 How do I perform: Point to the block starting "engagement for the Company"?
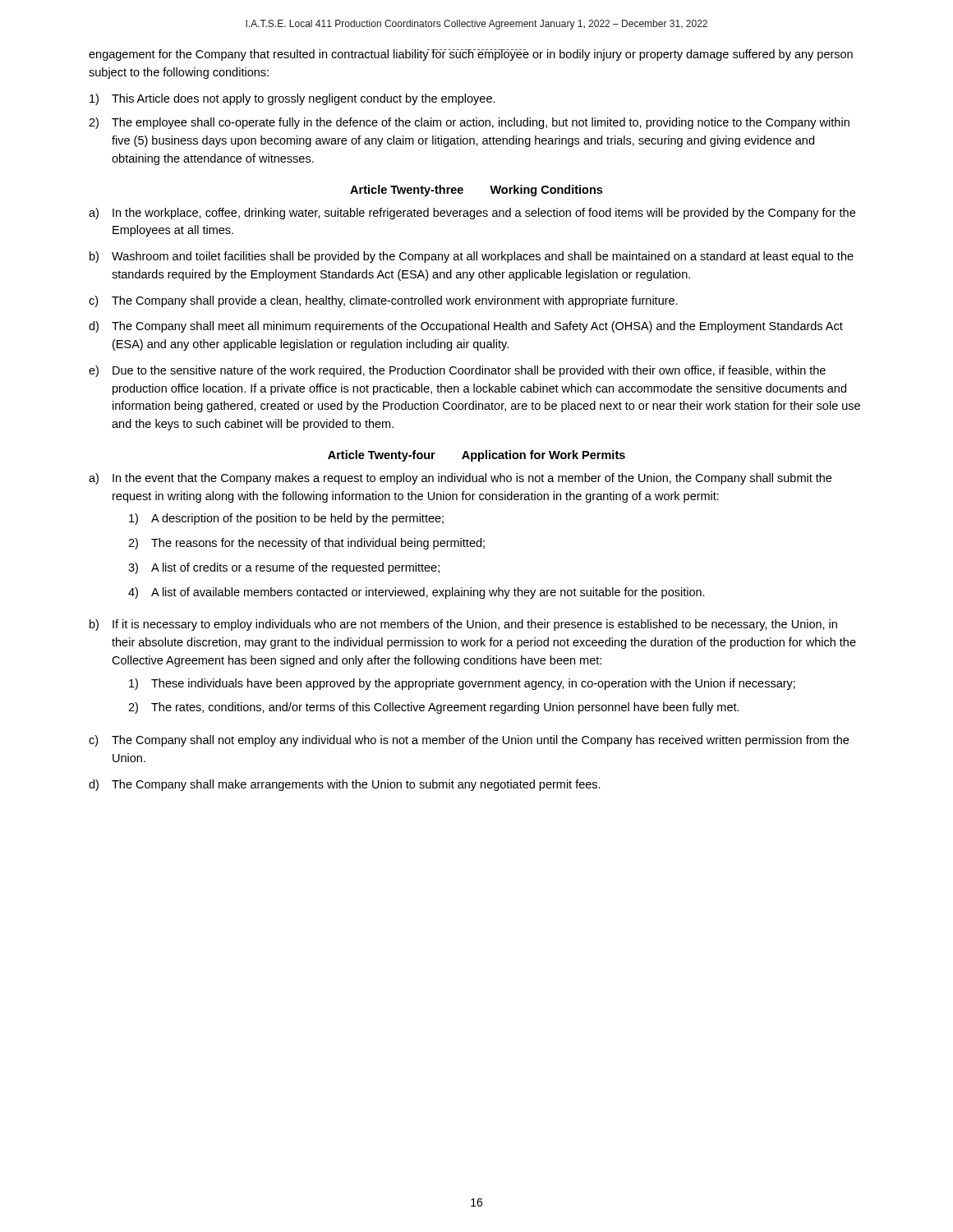[471, 63]
